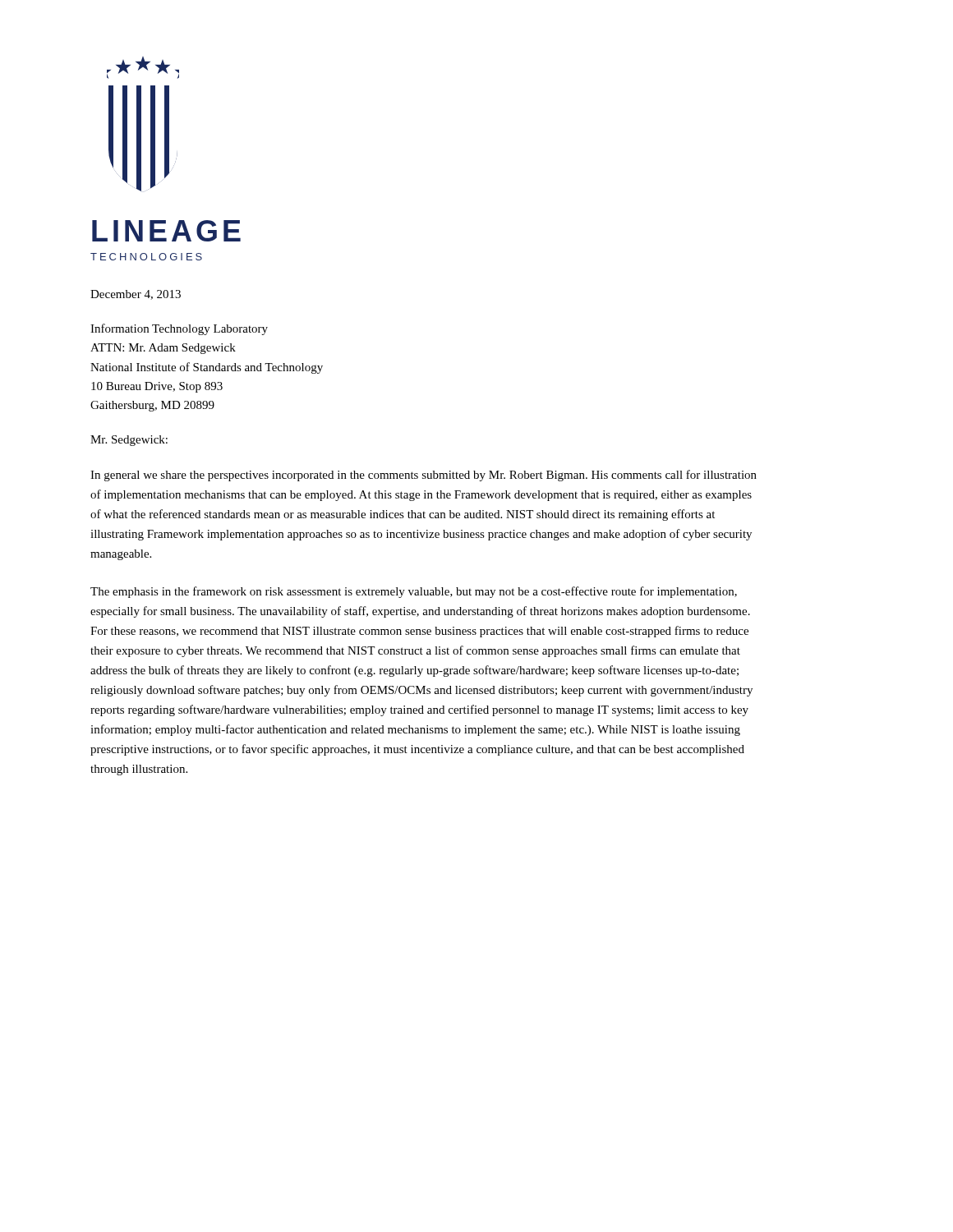Find the block starting "December 4, 2013"
The width and height of the screenshot is (953, 1232).
pos(136,294)
